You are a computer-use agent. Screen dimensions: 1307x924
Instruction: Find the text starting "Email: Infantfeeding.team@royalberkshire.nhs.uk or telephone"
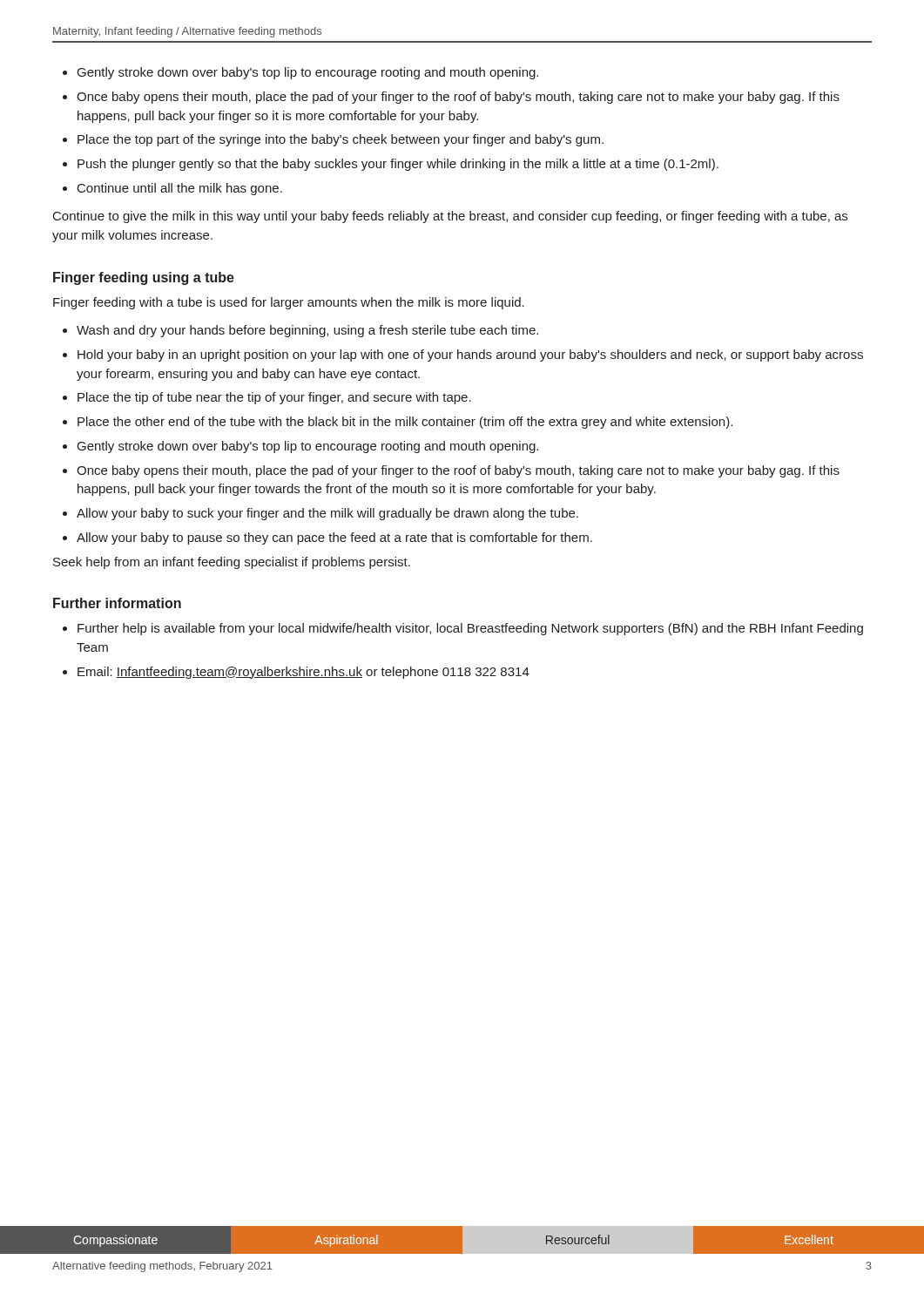point(303,671)
